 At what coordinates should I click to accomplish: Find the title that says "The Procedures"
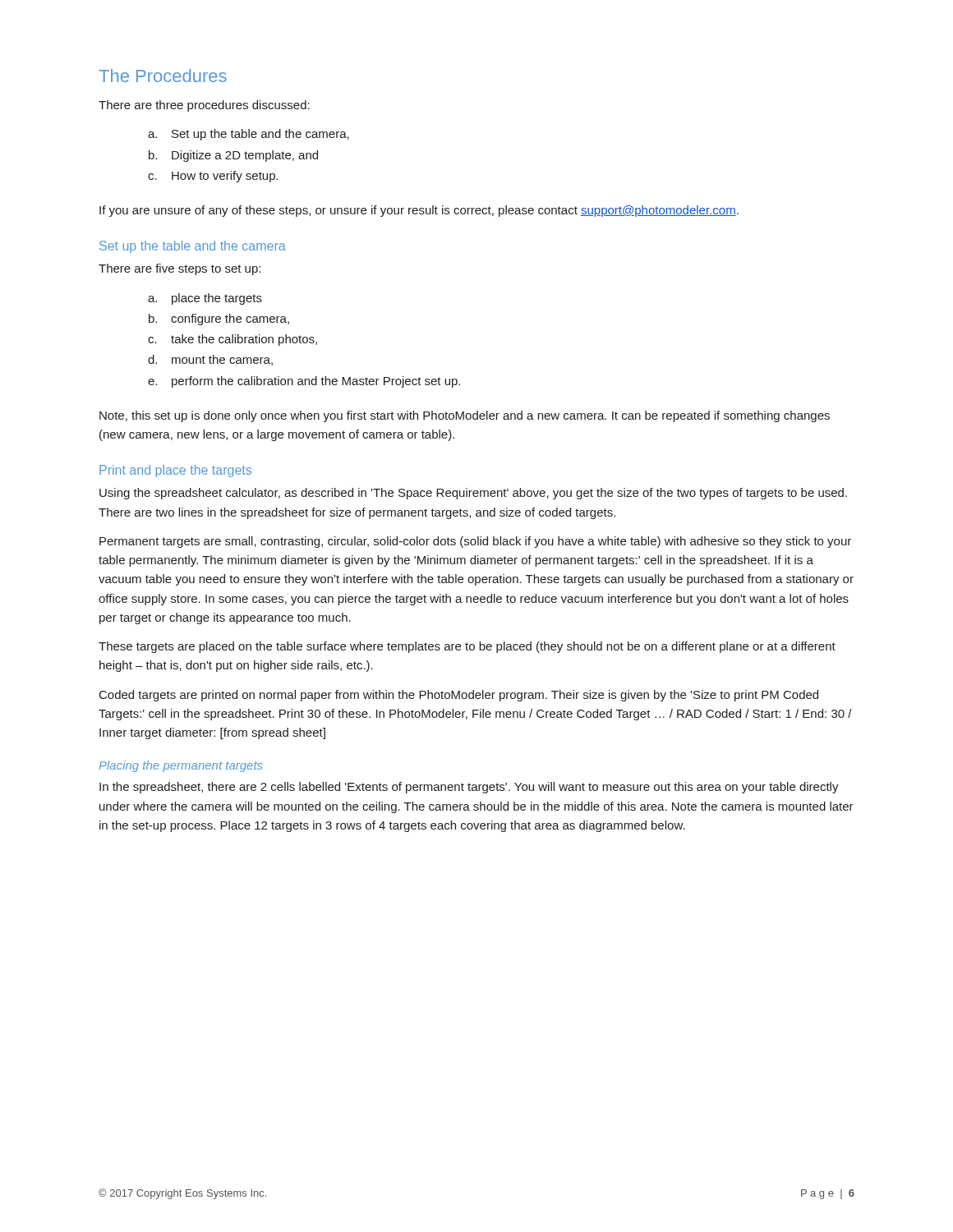(163, 76)
